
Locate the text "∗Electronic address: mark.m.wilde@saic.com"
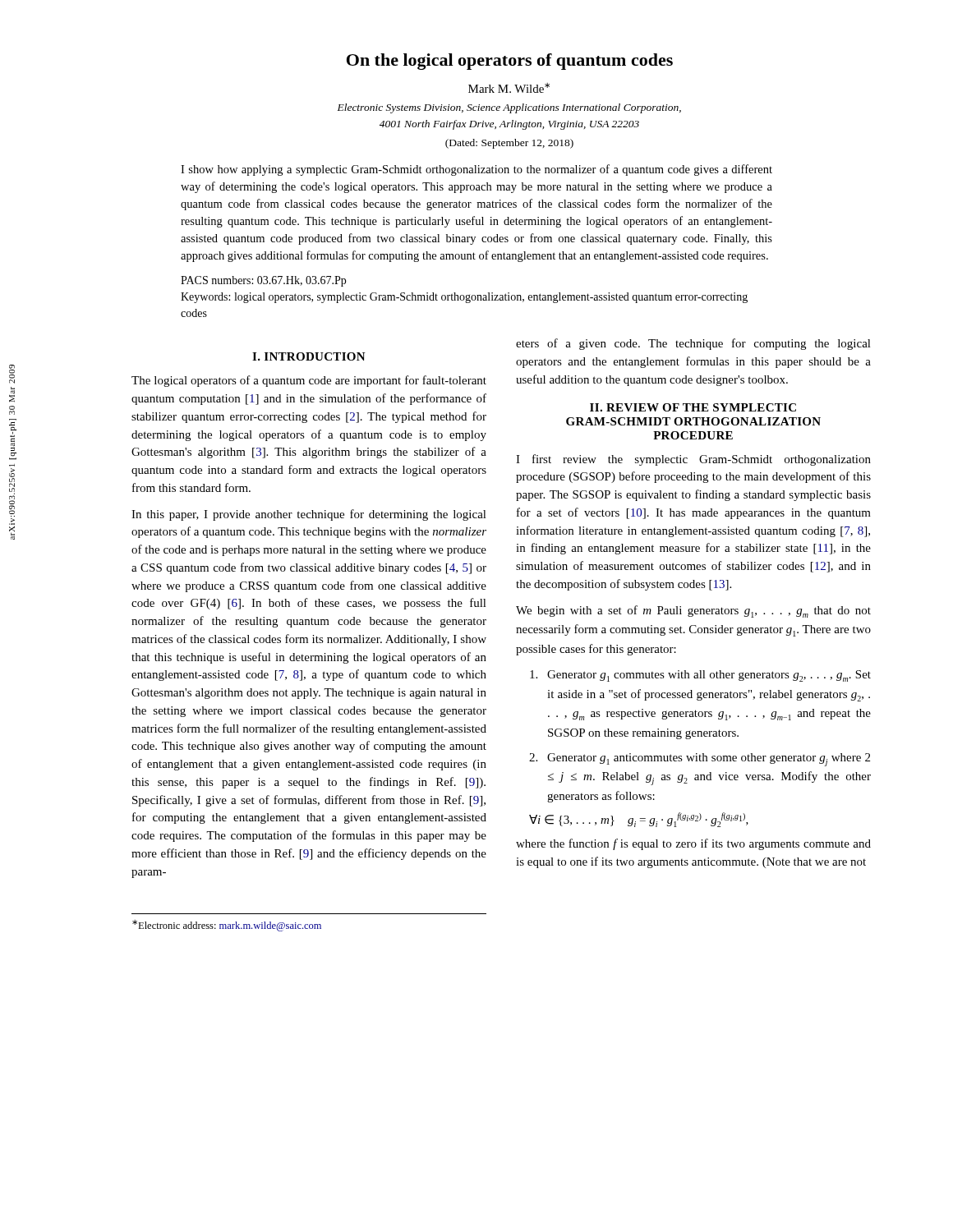(x=227, y=925)
